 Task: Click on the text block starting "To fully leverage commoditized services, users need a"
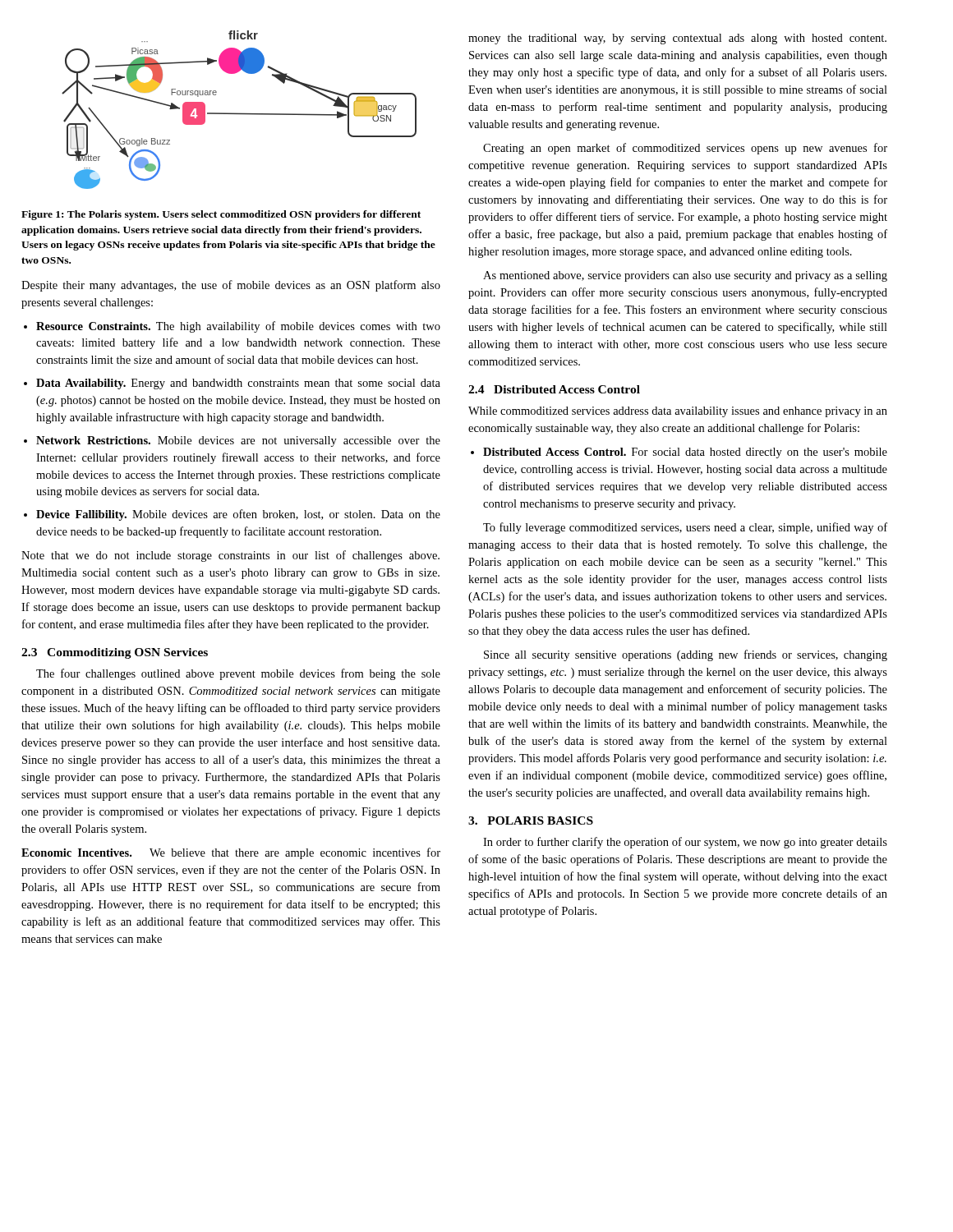(678, 579)
